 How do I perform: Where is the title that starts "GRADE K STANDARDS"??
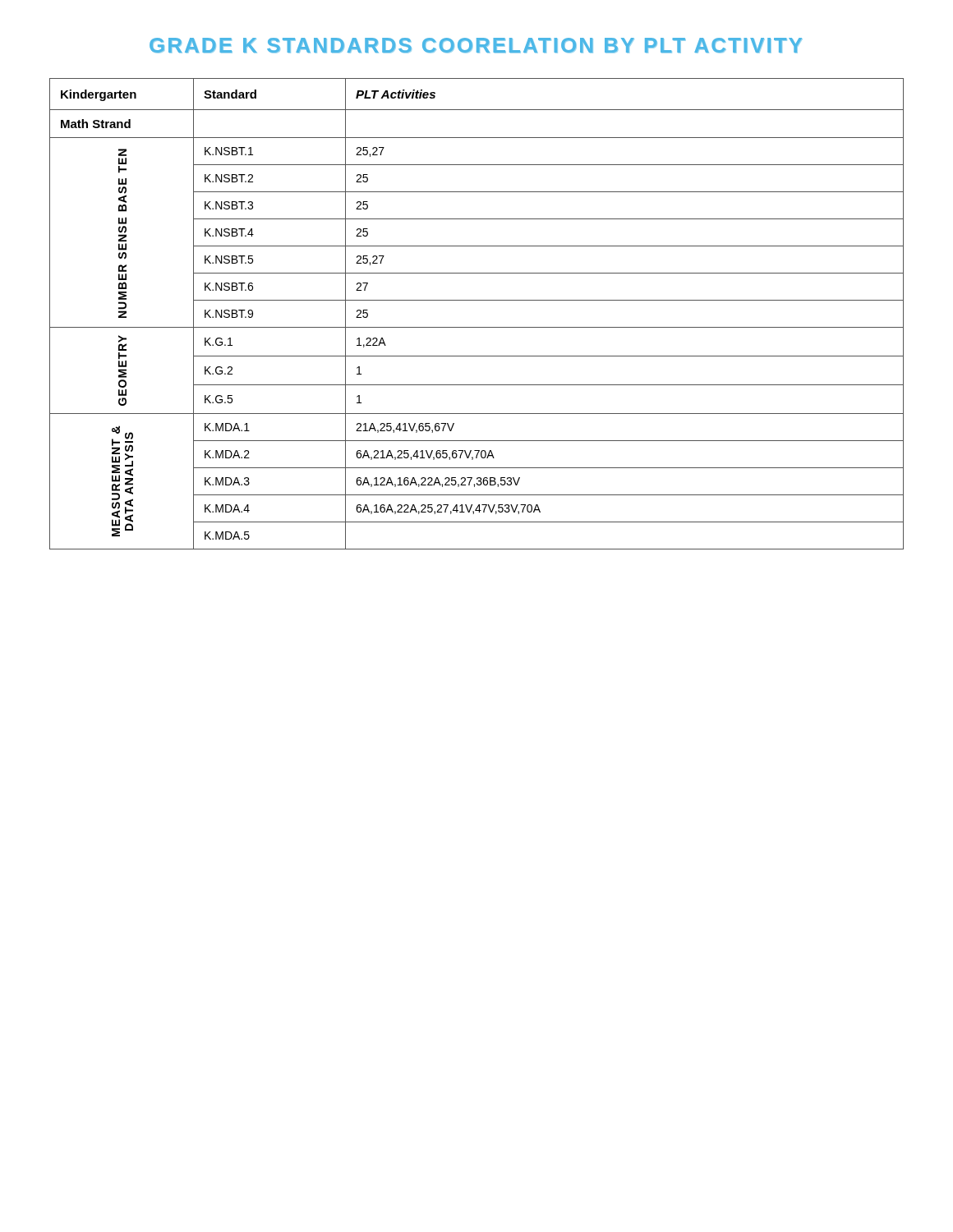click(x=476, y=45)
